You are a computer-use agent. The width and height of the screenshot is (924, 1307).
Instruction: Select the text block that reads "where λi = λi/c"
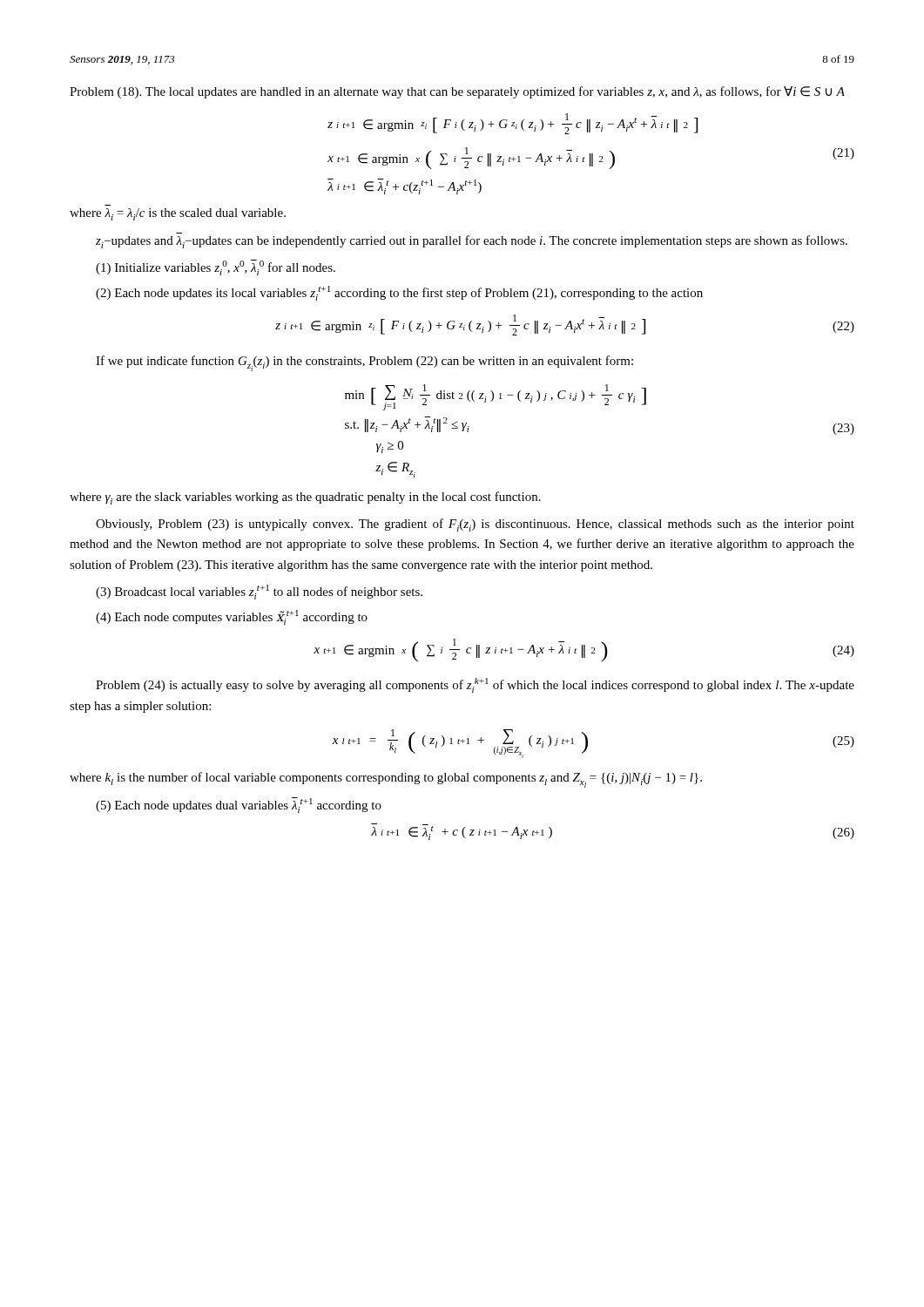178,214
